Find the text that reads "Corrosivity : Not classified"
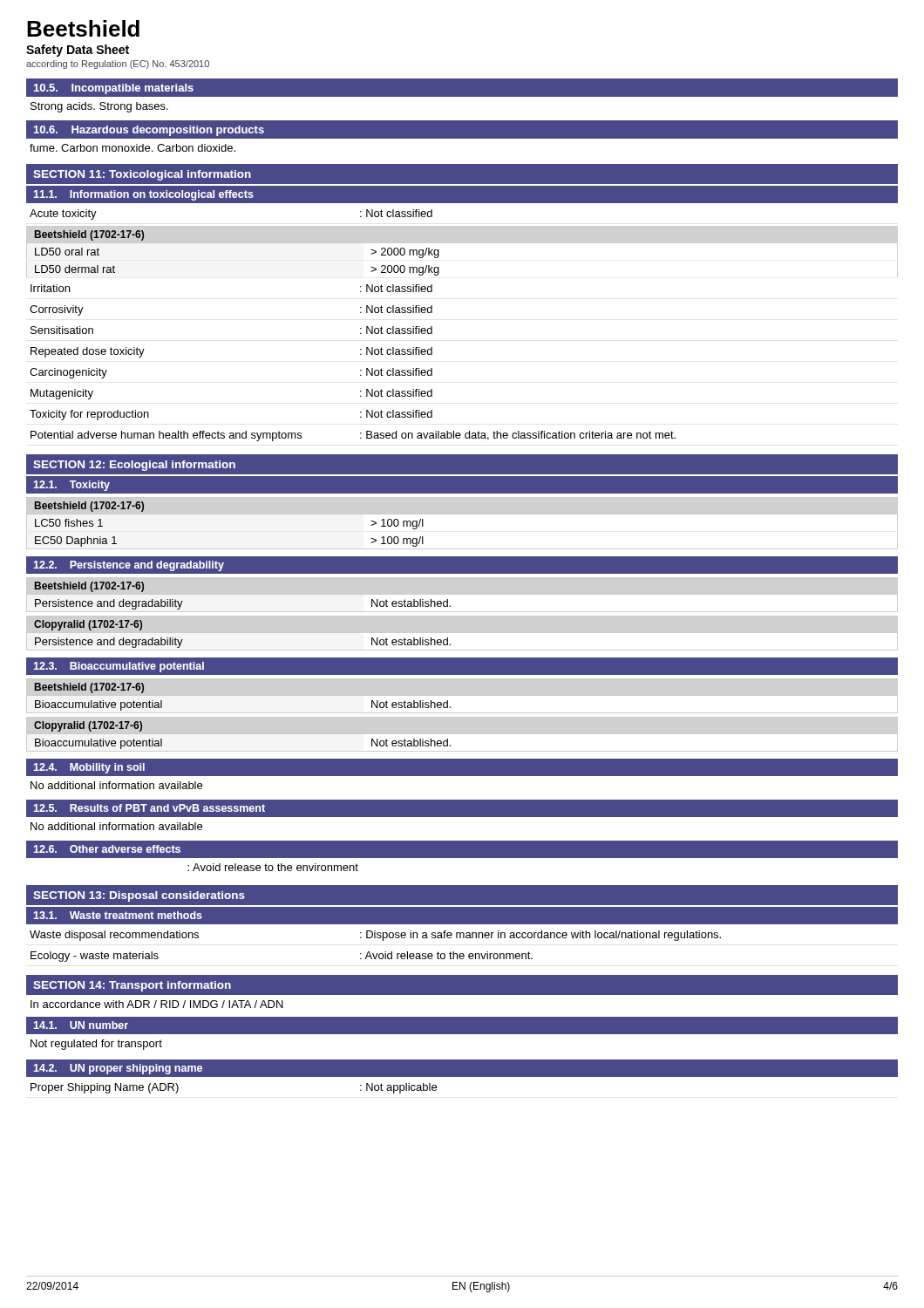Viewport: 924px width, 1308px height. tap(56, 310)
